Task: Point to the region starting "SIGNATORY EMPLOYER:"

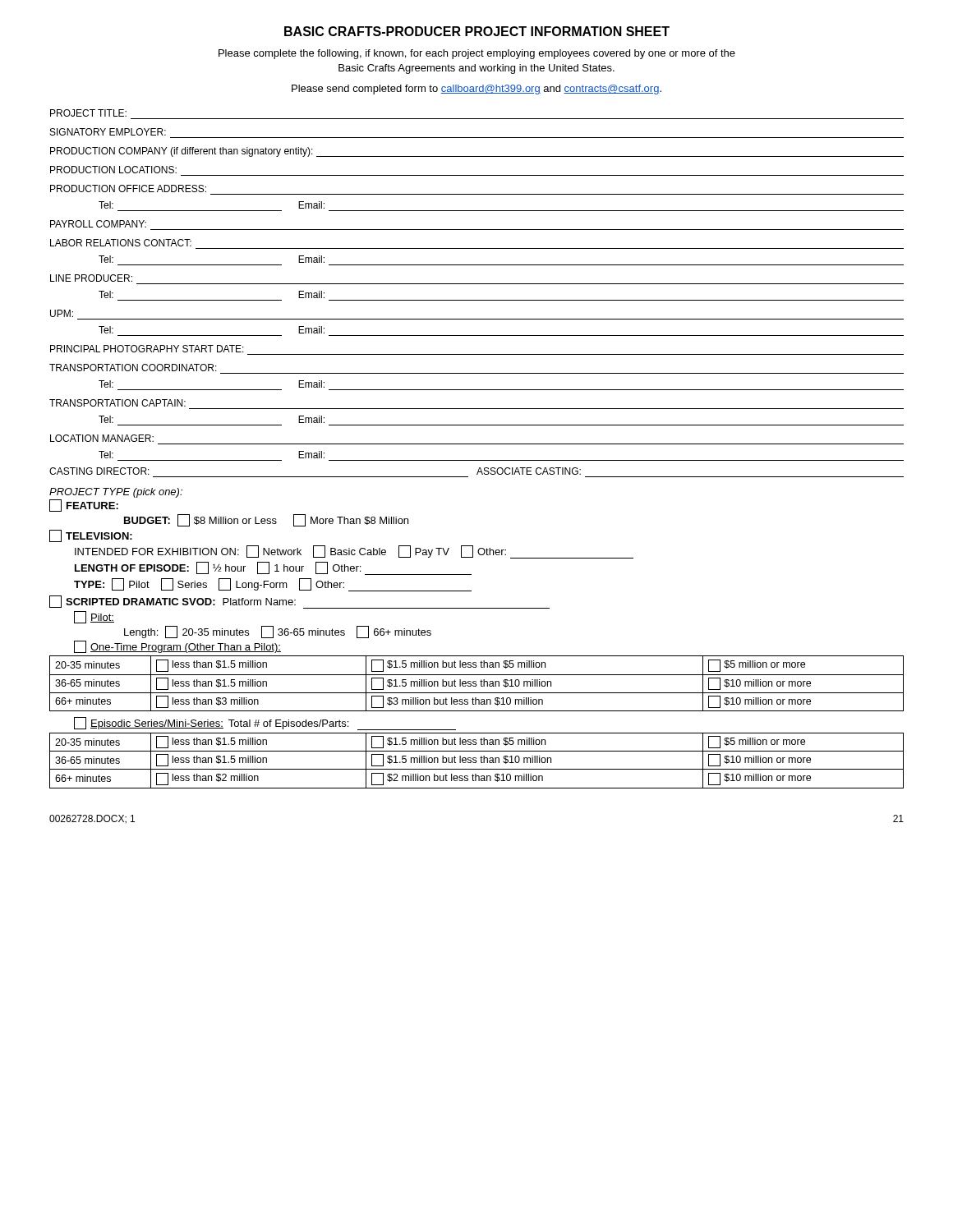Action: [x=476, y=131]
